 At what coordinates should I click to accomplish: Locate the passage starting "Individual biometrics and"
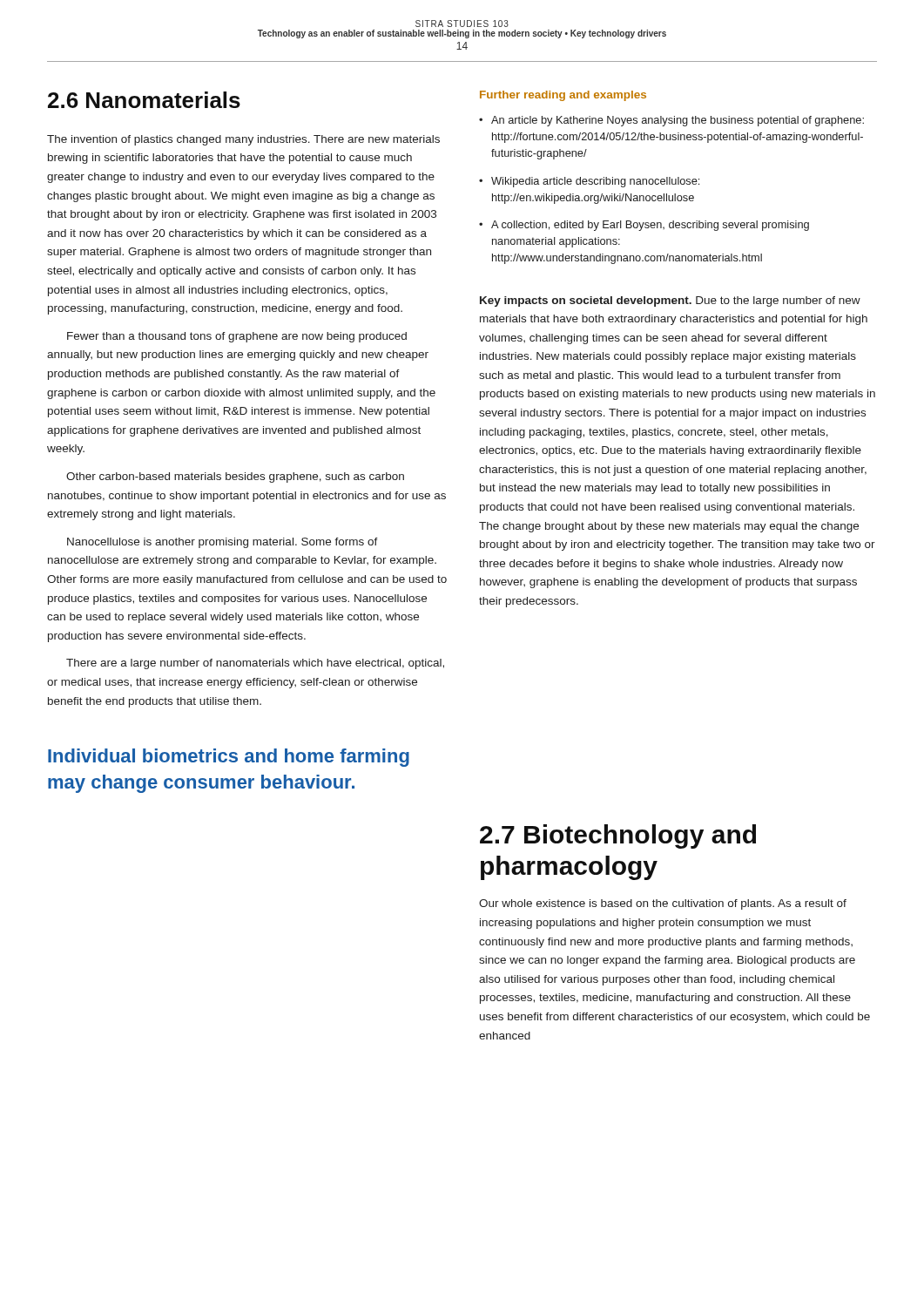click(247, 769)
